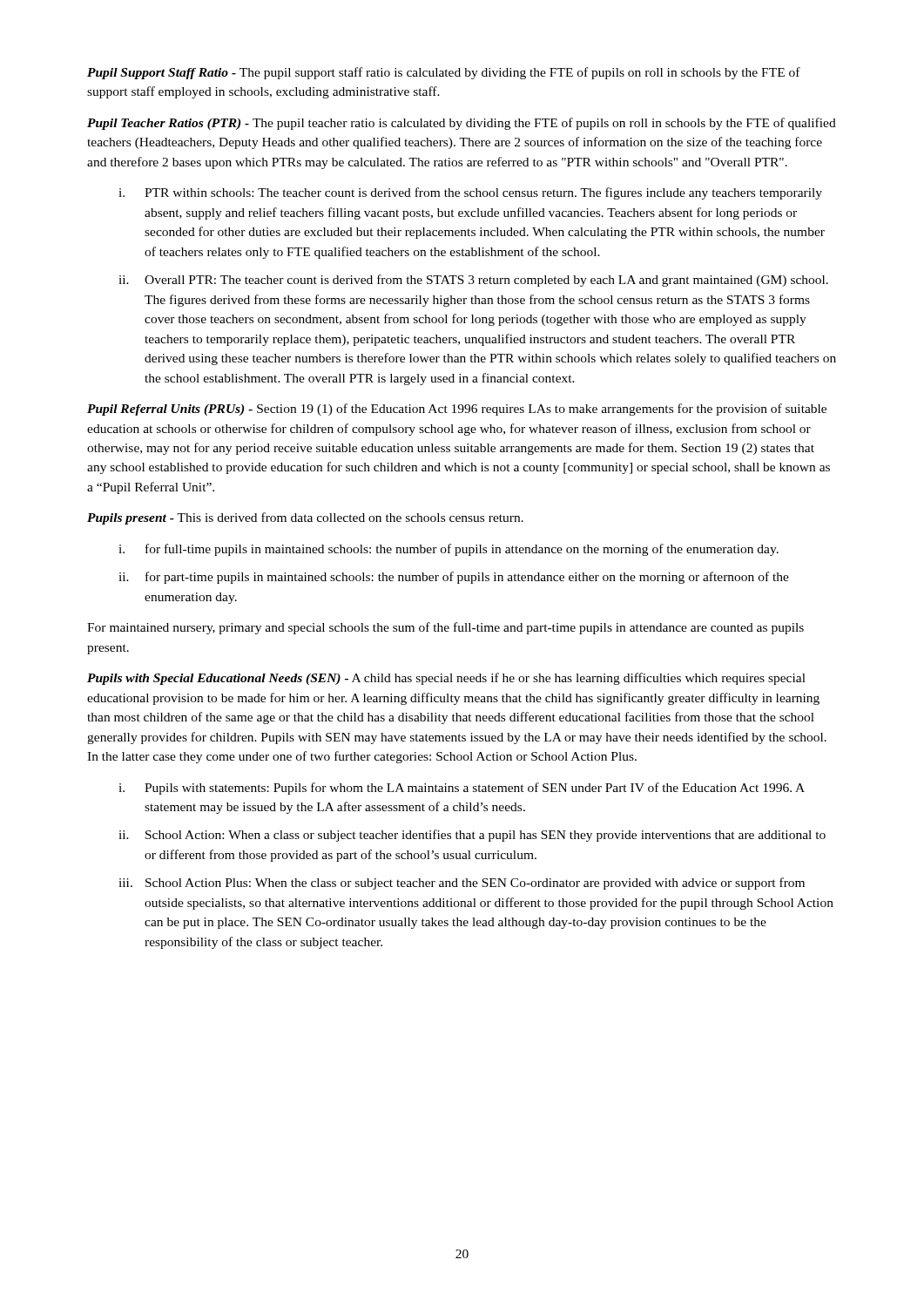Image resolution: width=924 pixels, height=1307 pixels.
Task: Locate the text starting "Pupil Referral Units (PRUs) - Section 19 (1)"
Action: pyautogui.click(x=459, y=447)
